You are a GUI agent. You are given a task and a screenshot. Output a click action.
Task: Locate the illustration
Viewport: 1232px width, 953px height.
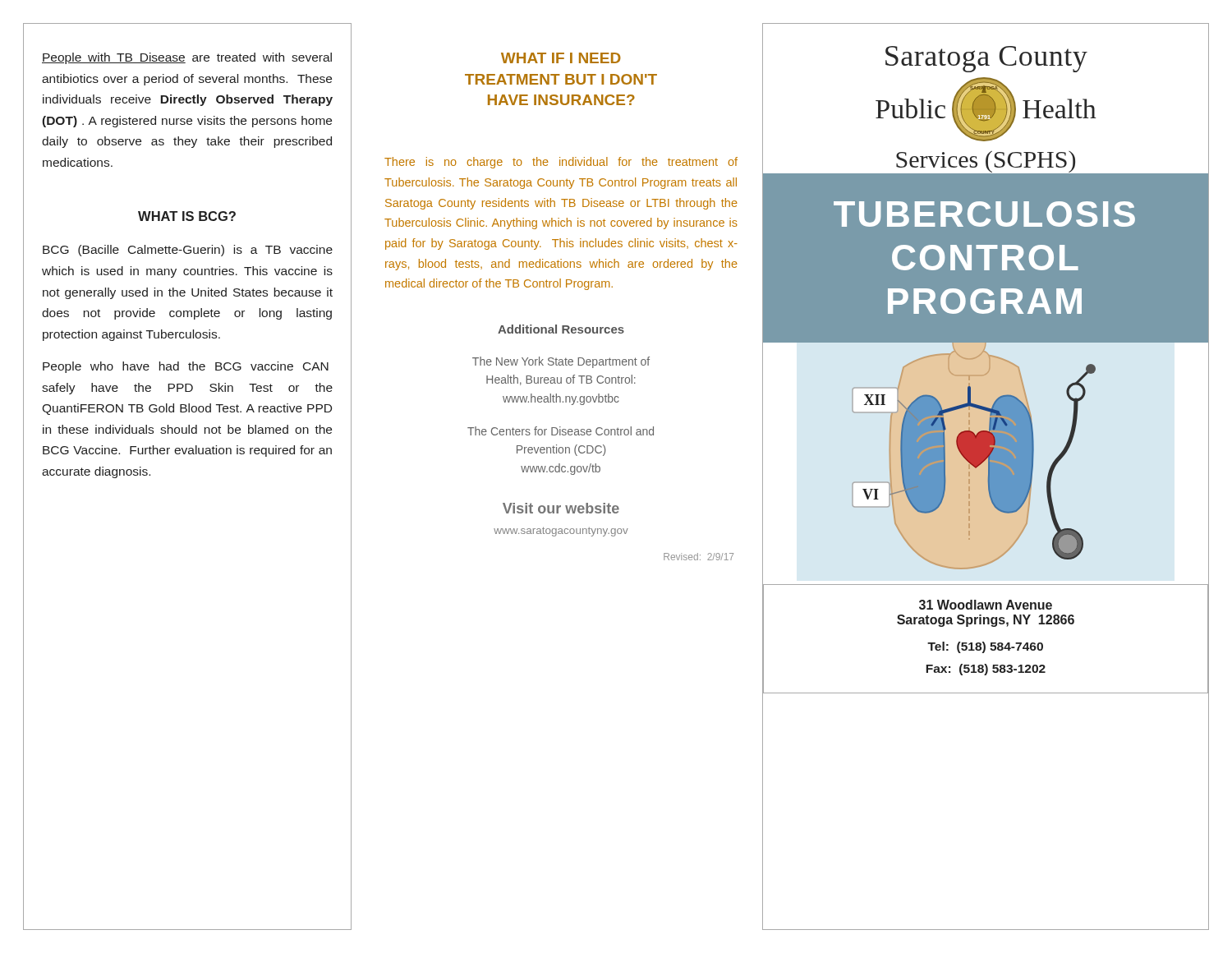point(986,464)
